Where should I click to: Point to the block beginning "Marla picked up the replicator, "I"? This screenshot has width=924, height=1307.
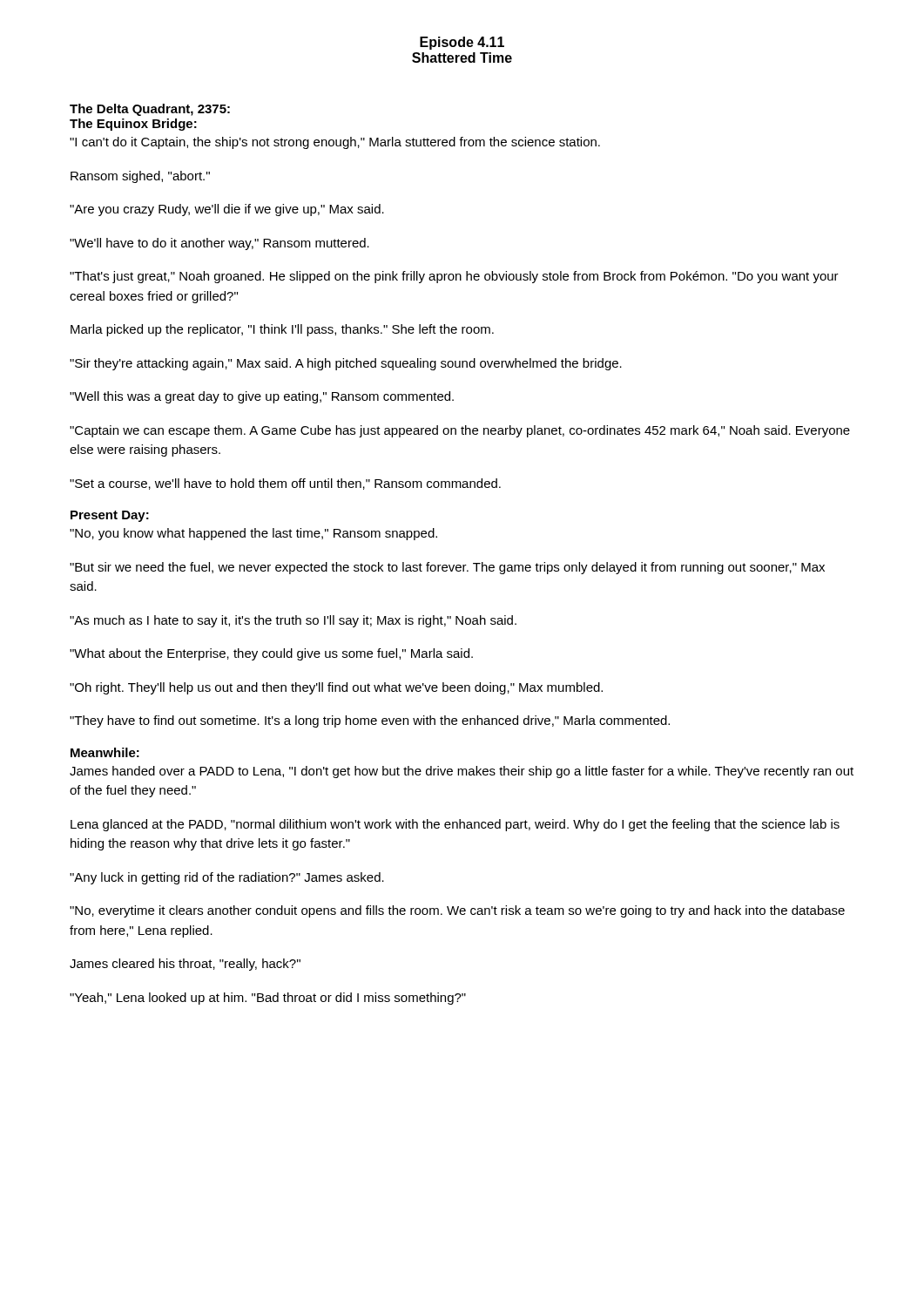click(x=282, y=329)
